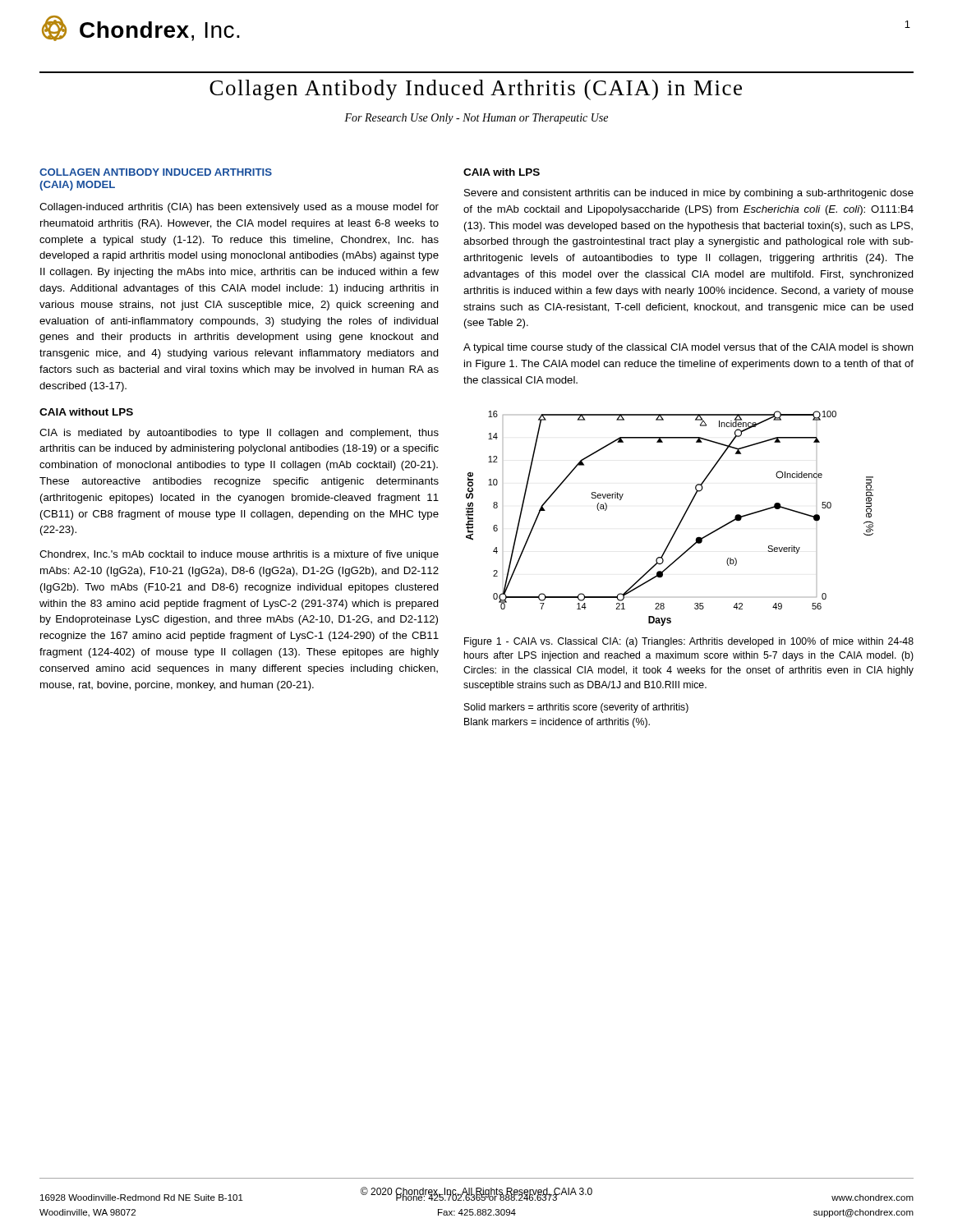
Task: Locate the block starting "For Research Use Only - Not"
Action: (476, 118)
